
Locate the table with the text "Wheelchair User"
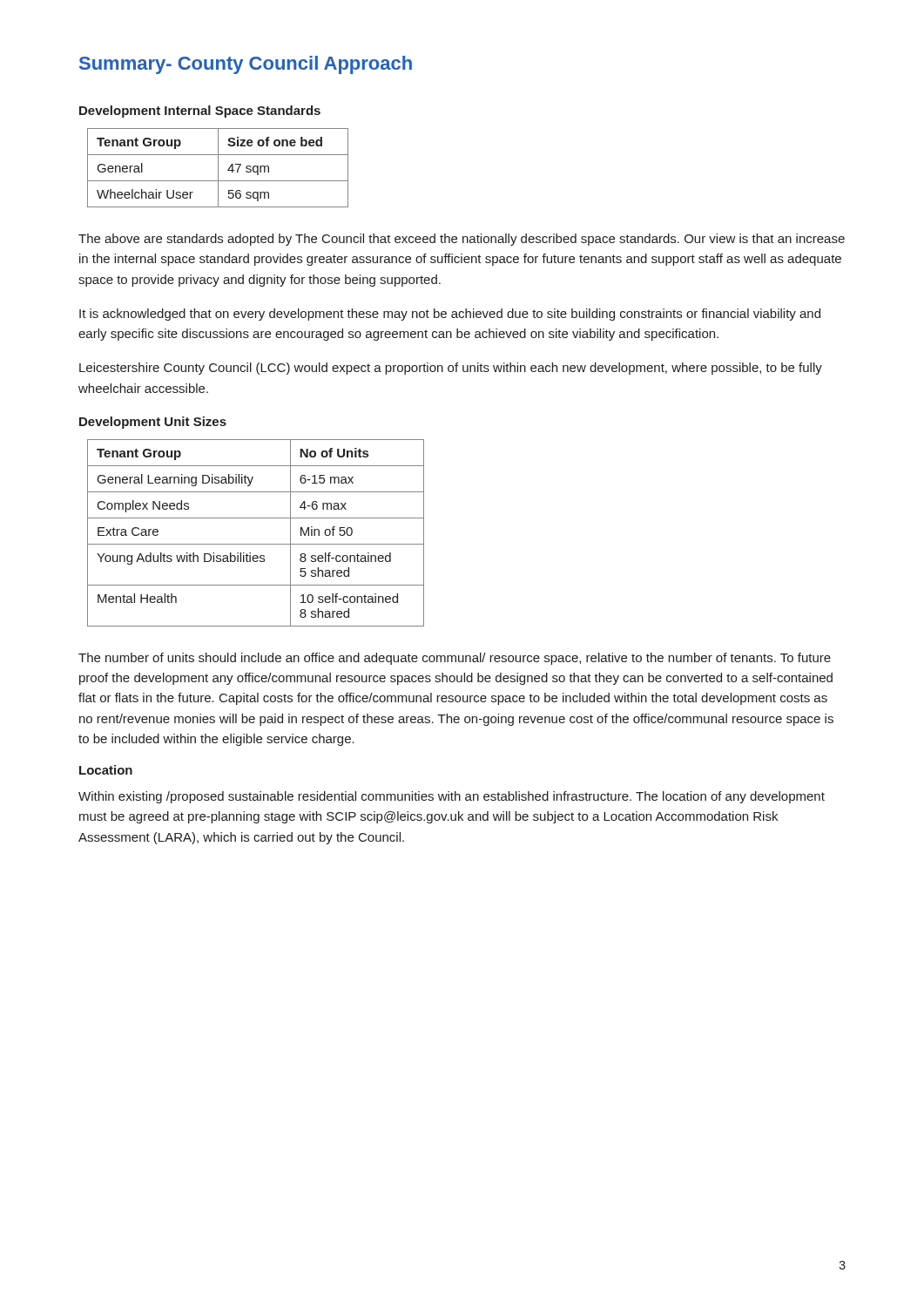point(466,168)
